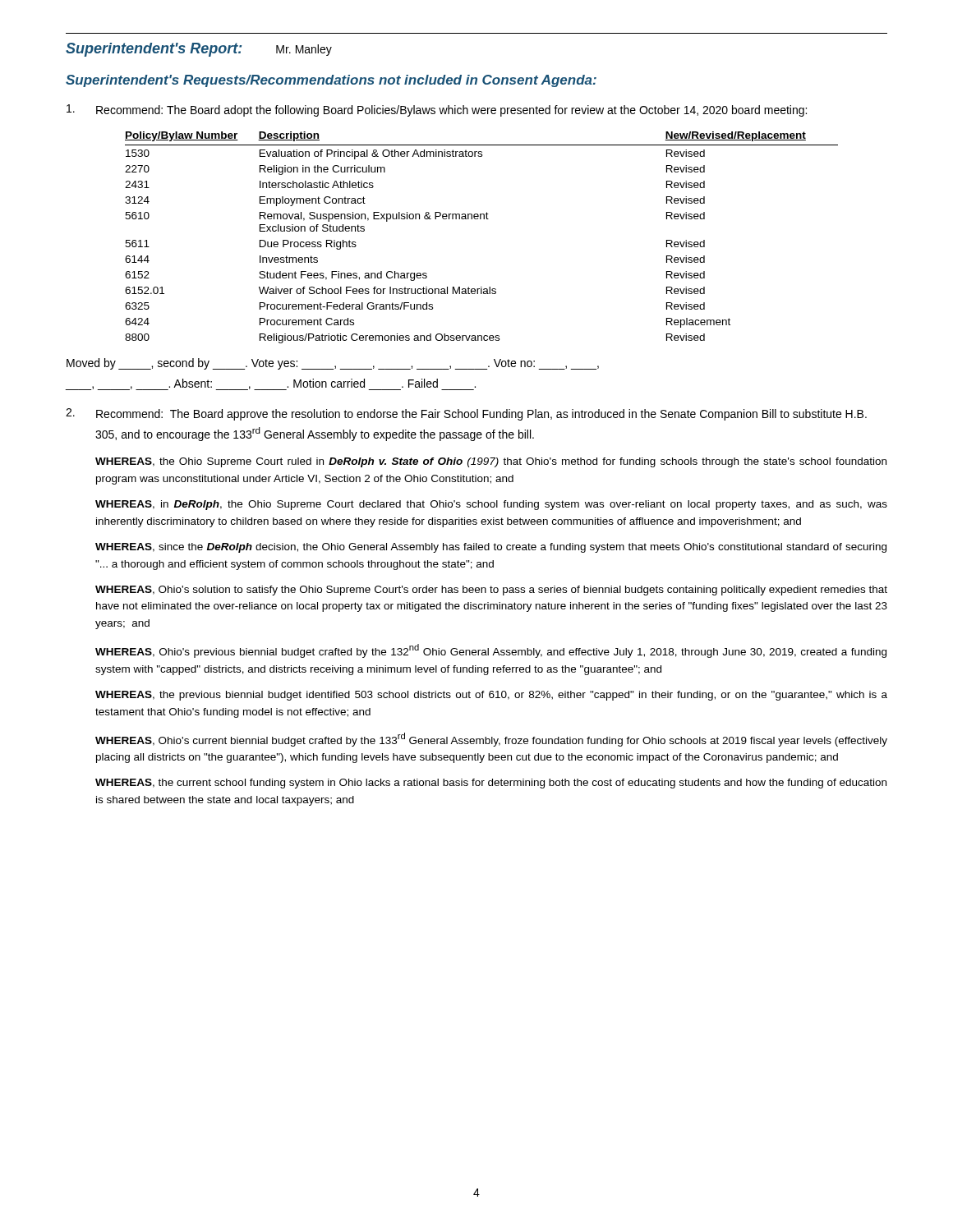Locate the block of text that opens with "WHEREAS, since the DeRolph decision, the Ohio General"
Screen dimensions: 1232x953
491,555
